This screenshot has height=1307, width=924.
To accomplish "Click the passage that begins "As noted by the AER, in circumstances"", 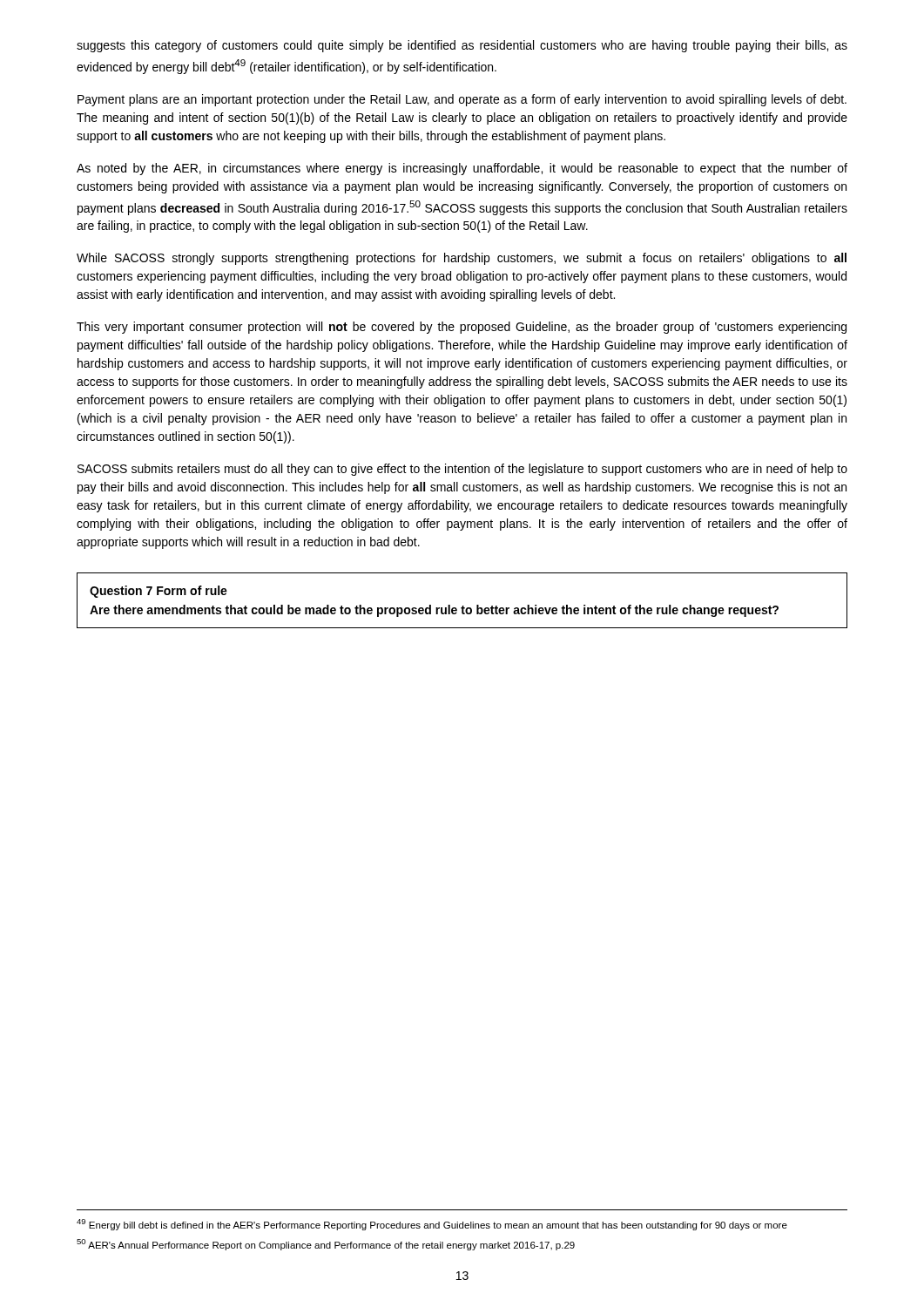I will pos(462,197).
